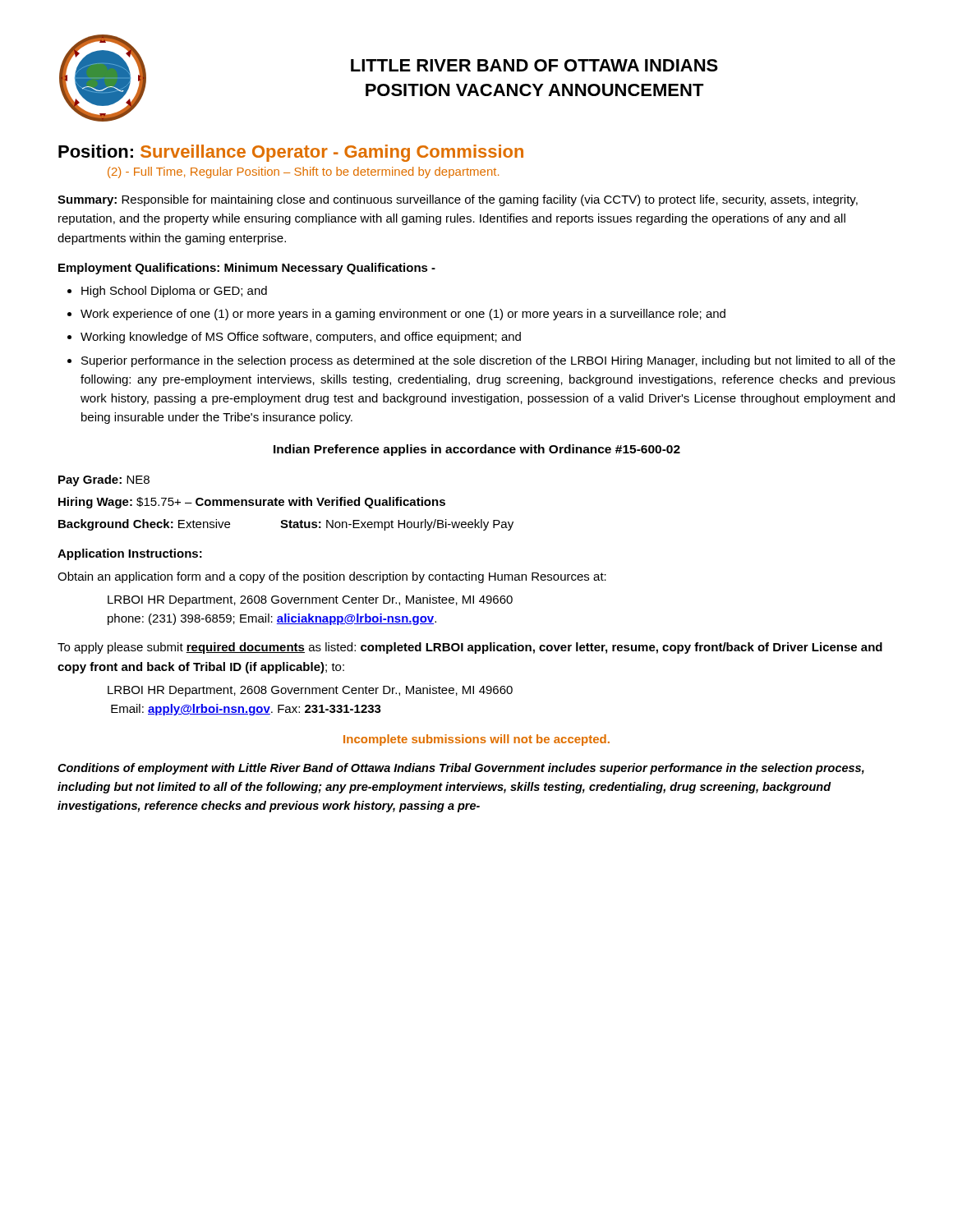Click on the element starting "Employment Qualifications: Minimum Necessary Qualifications"
Viewport: 953px width, 1232px height.
coord(246,267)
